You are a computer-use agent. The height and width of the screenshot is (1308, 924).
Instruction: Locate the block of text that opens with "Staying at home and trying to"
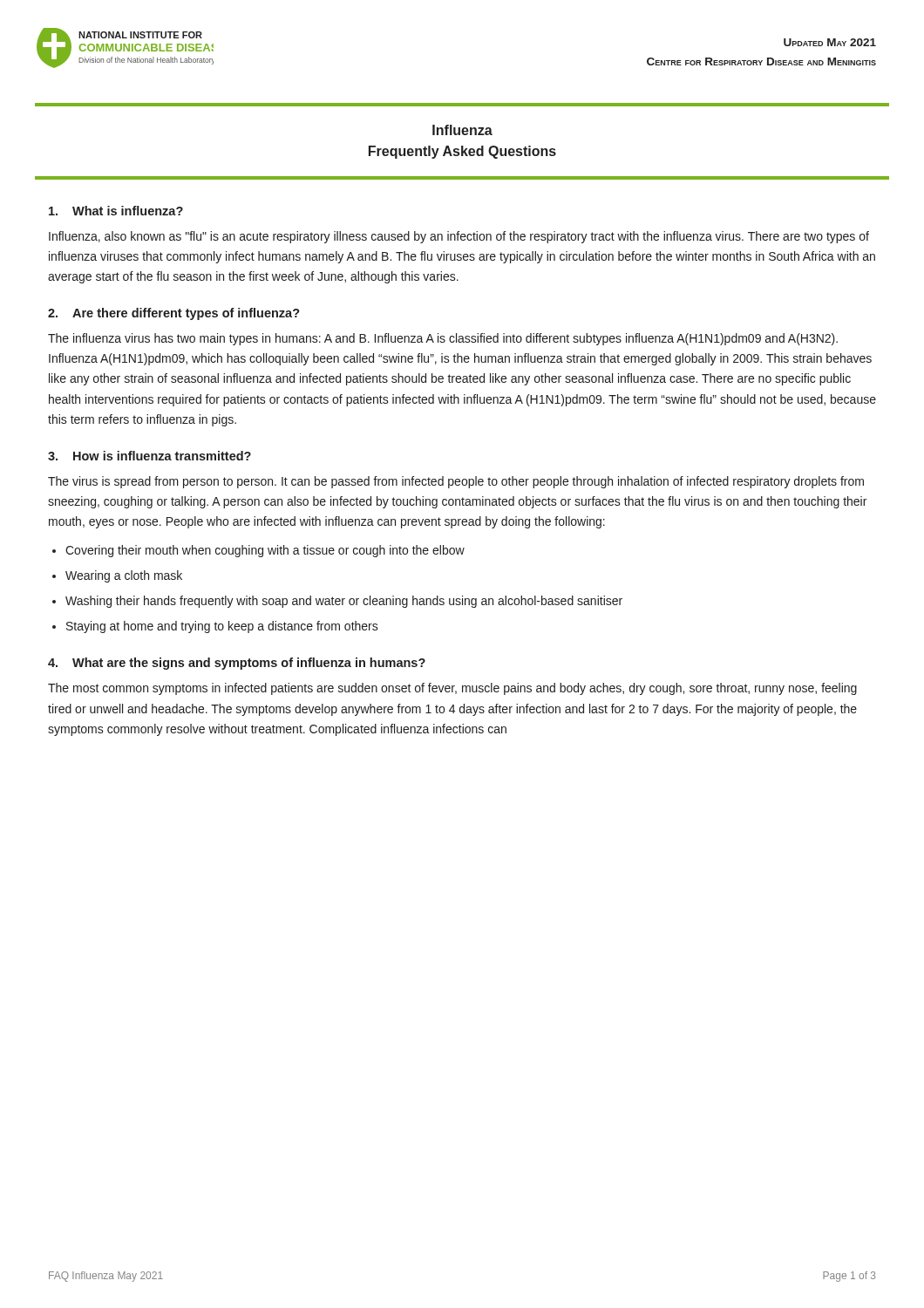(222, 626)
